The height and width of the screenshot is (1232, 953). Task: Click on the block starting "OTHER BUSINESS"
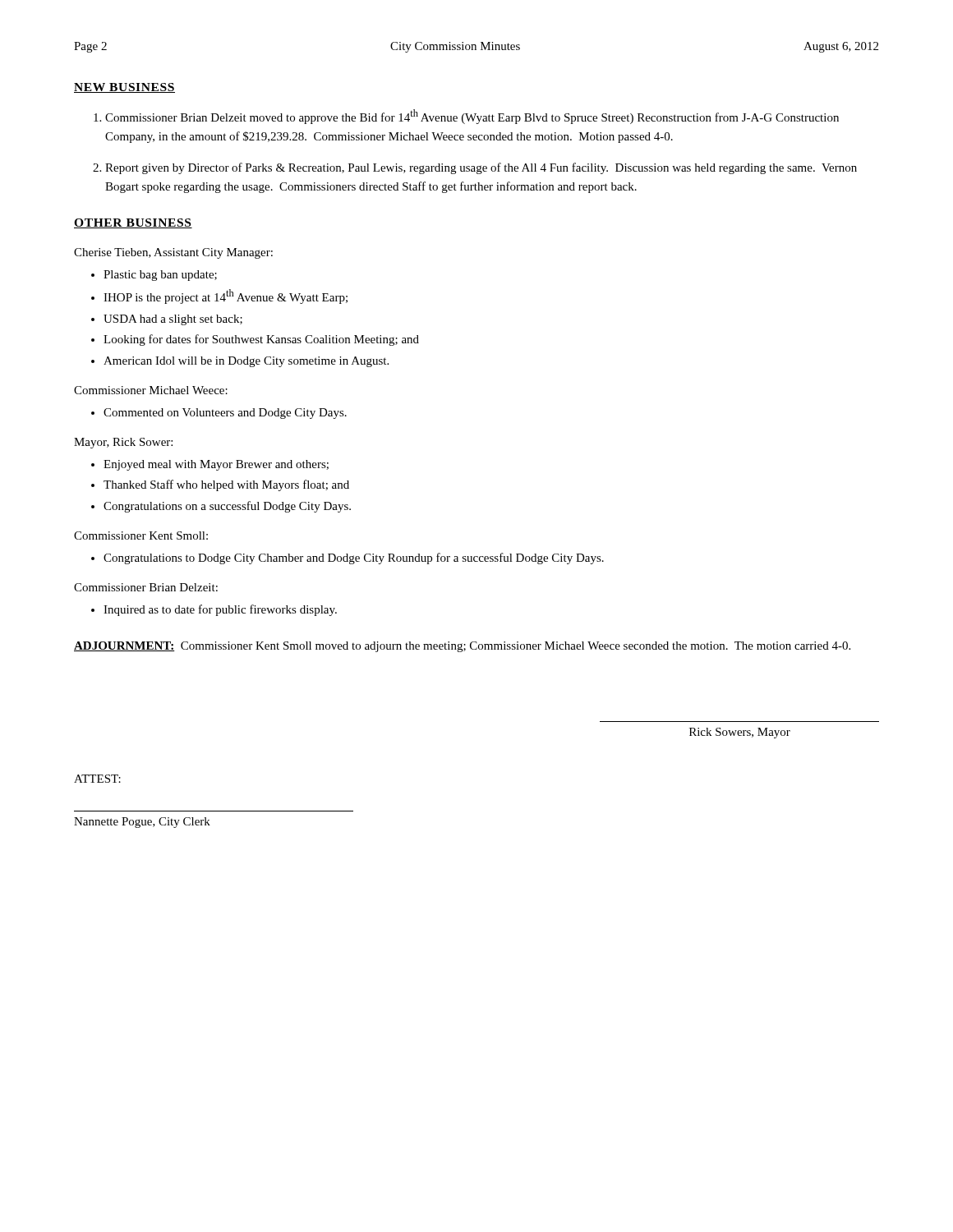click(133, 222)
